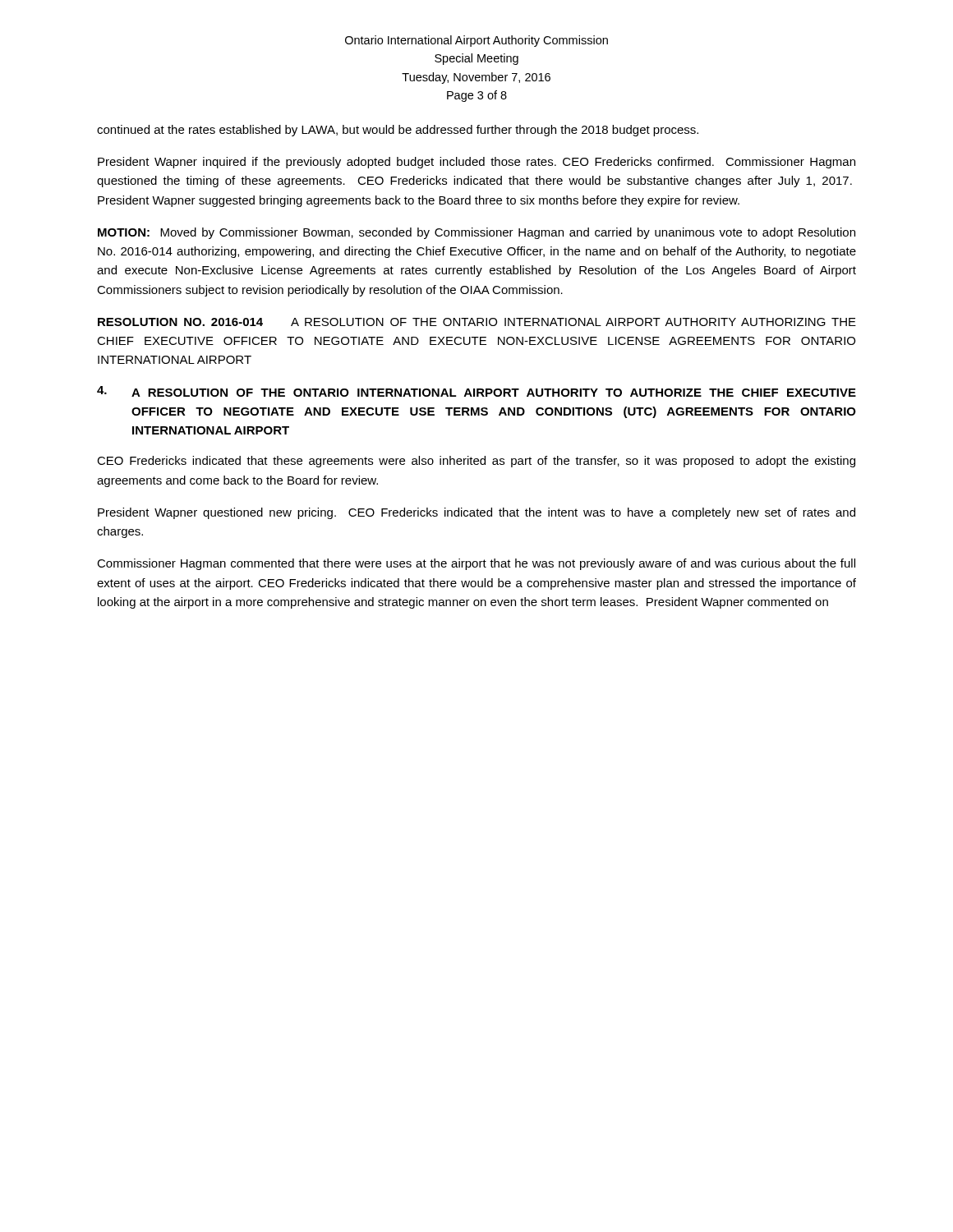Click on the text block starting "RESOLUTION NO. 2016-014 A"

[476, 341]
